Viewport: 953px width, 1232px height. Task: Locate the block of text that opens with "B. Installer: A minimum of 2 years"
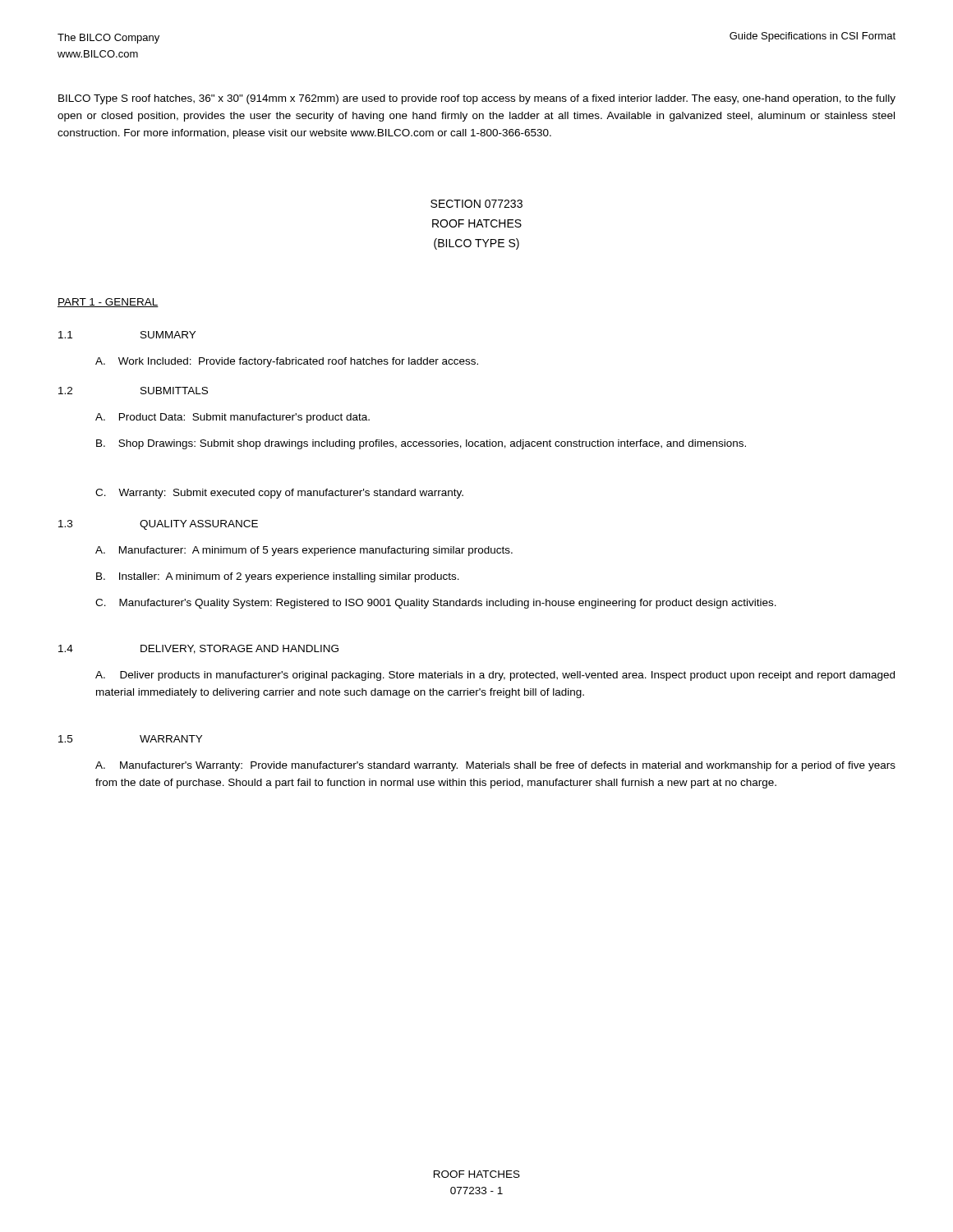[277, 576]
